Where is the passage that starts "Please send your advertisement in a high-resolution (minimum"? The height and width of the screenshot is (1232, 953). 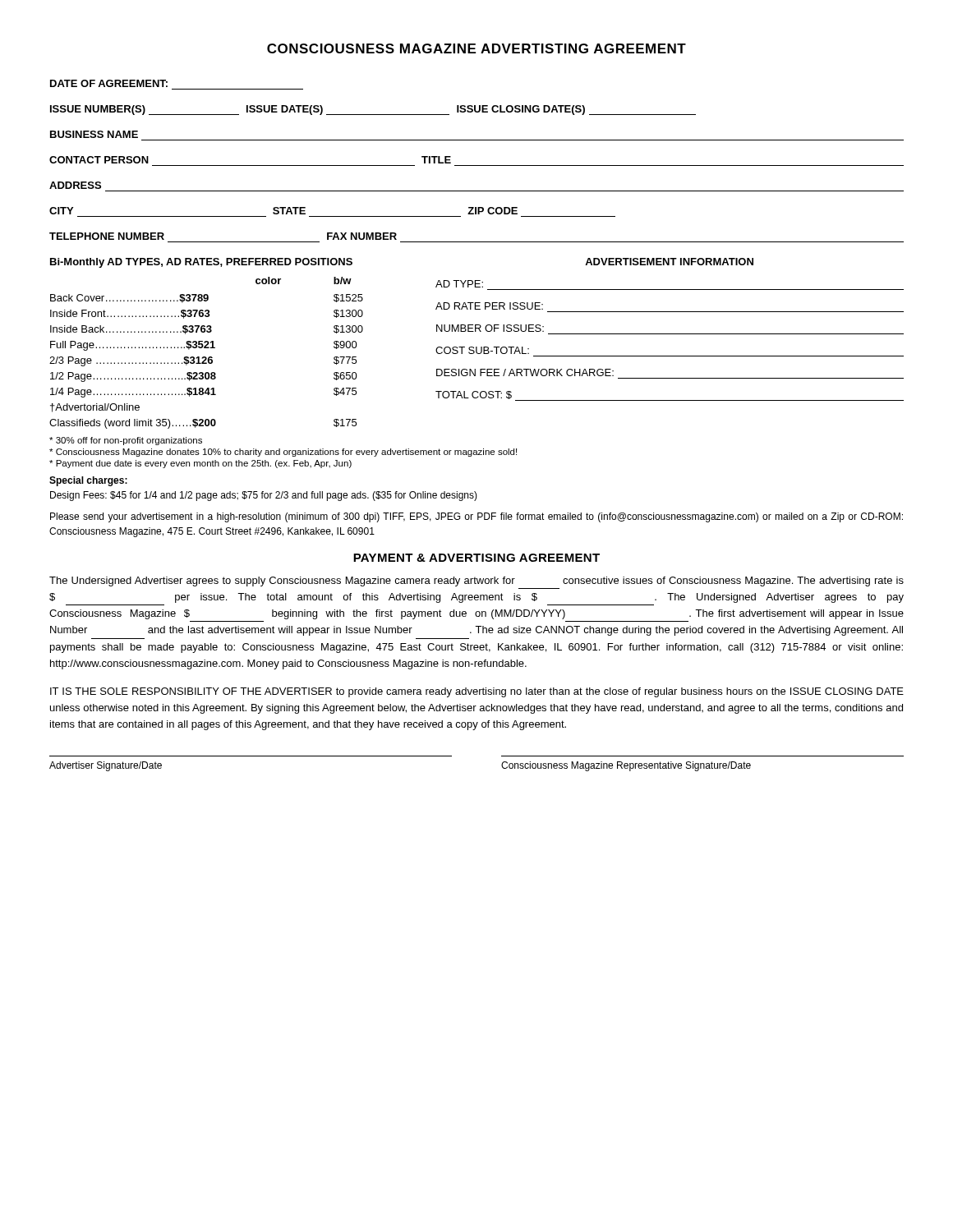[476, 524]
